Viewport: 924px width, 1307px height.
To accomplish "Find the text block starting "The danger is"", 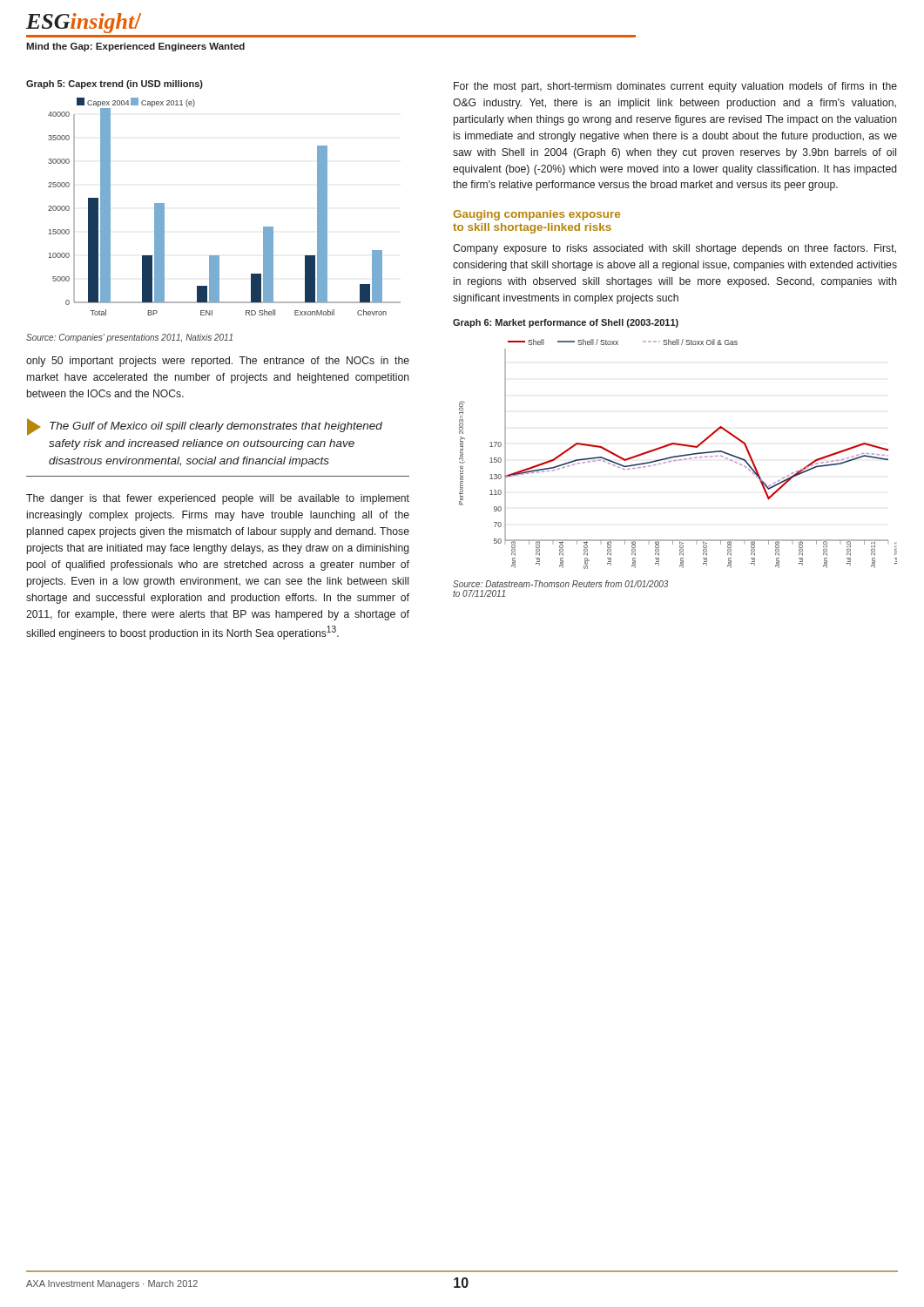I will point(218,566).
